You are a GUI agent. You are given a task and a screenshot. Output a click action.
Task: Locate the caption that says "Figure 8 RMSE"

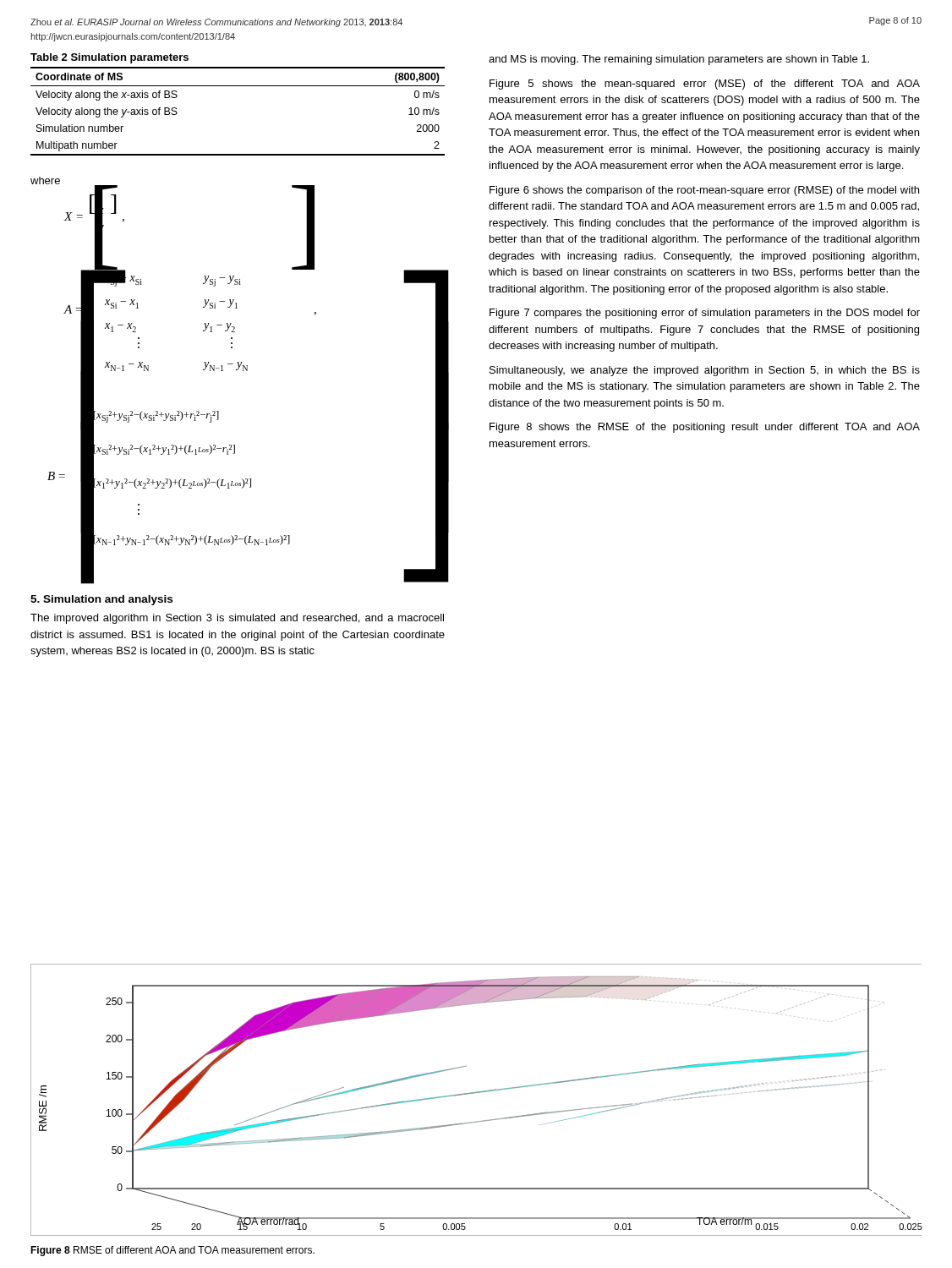[173, 1250]
